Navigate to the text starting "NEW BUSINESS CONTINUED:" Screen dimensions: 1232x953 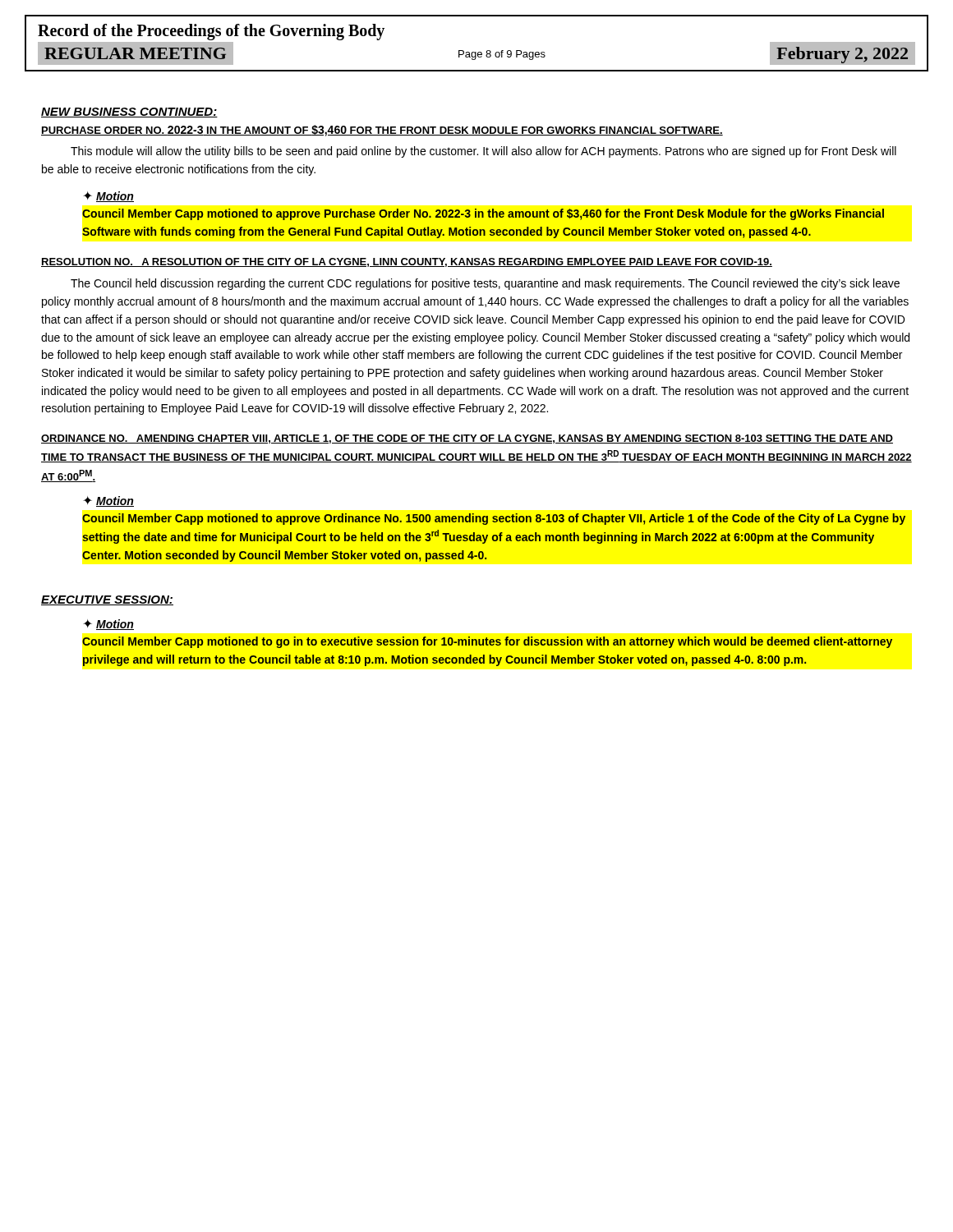[x=129, y=111]
